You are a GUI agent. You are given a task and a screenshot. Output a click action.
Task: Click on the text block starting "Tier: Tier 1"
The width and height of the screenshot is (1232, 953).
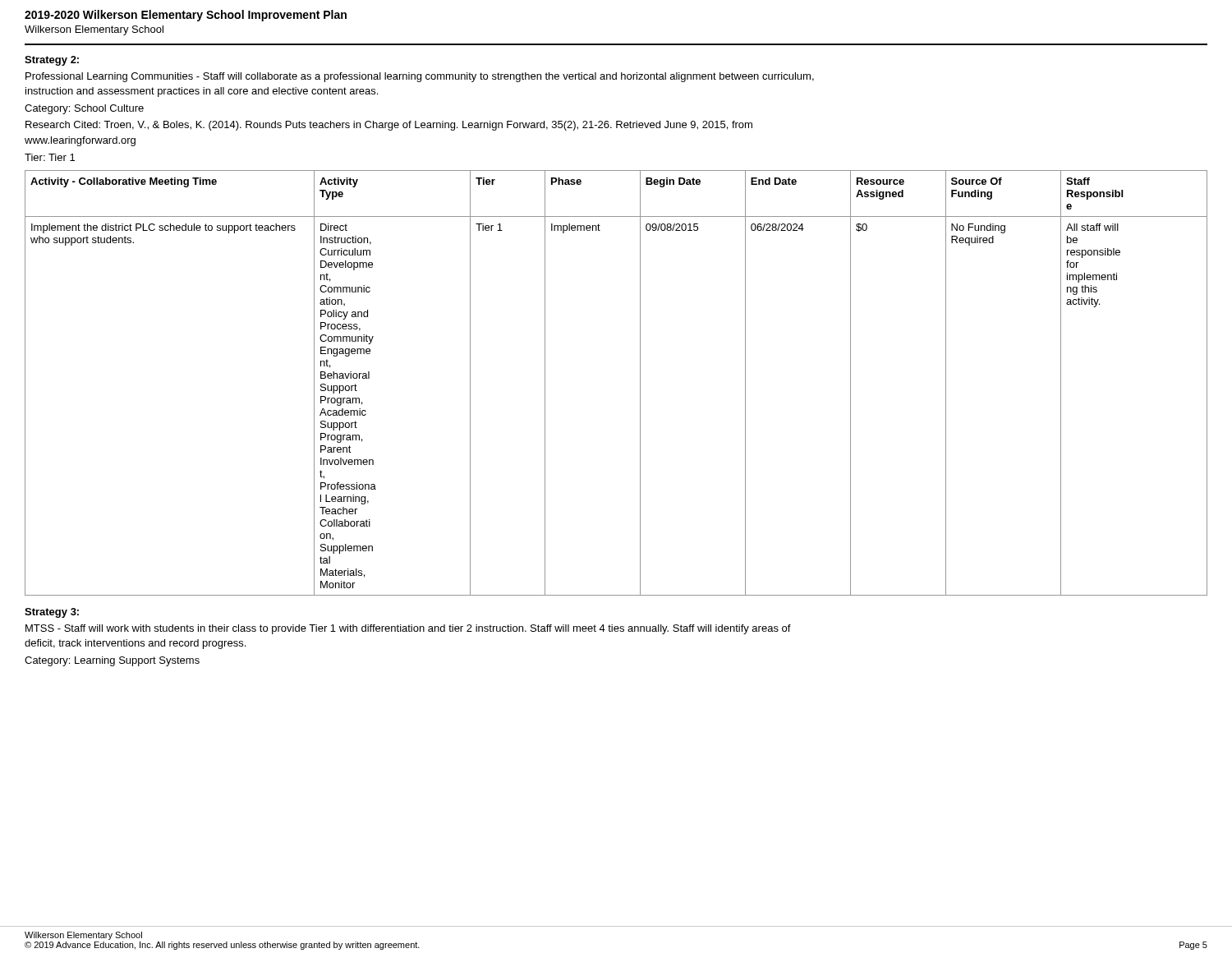[50, 157]
